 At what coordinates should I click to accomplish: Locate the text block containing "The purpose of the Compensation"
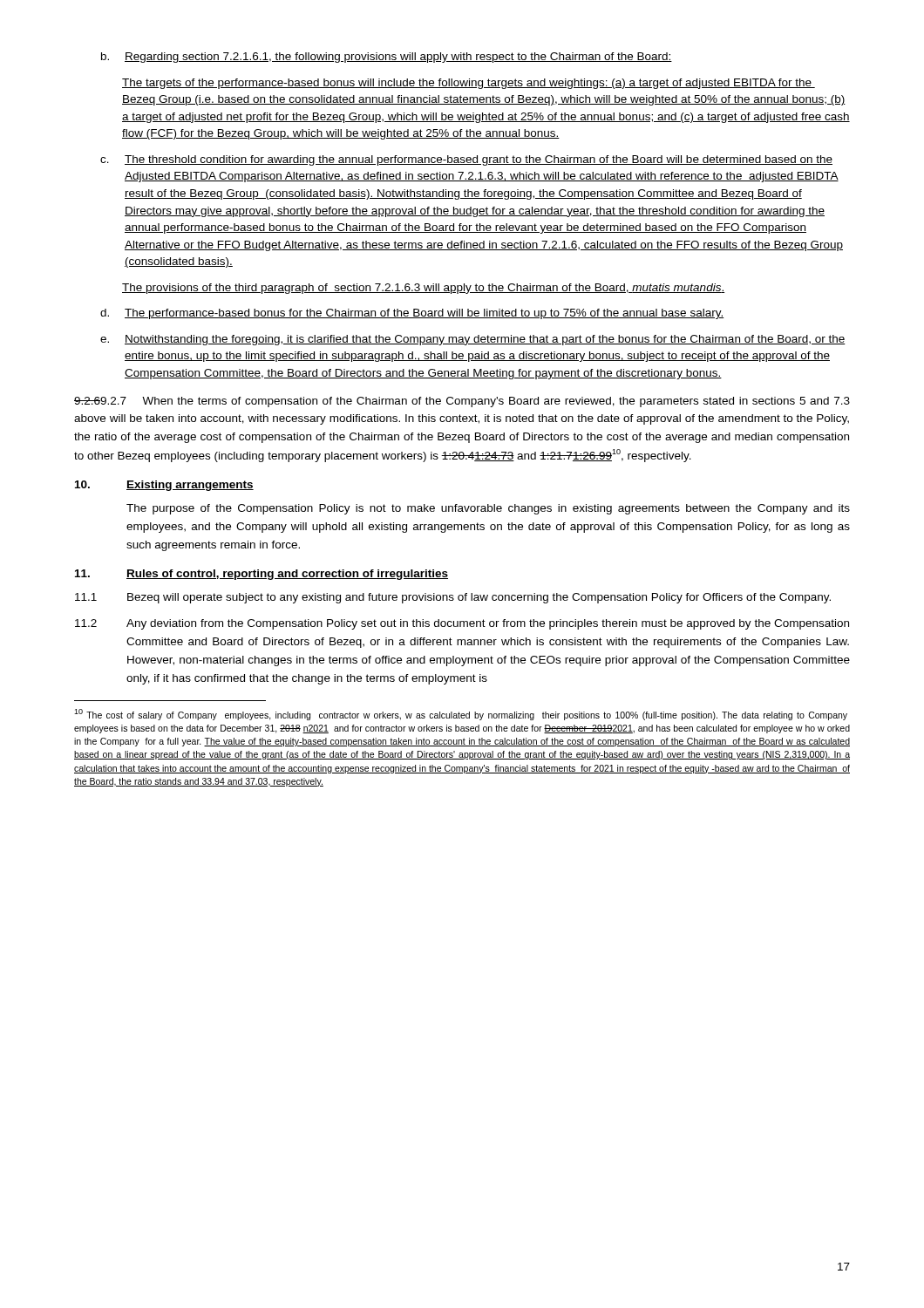[x=488, y=526]
